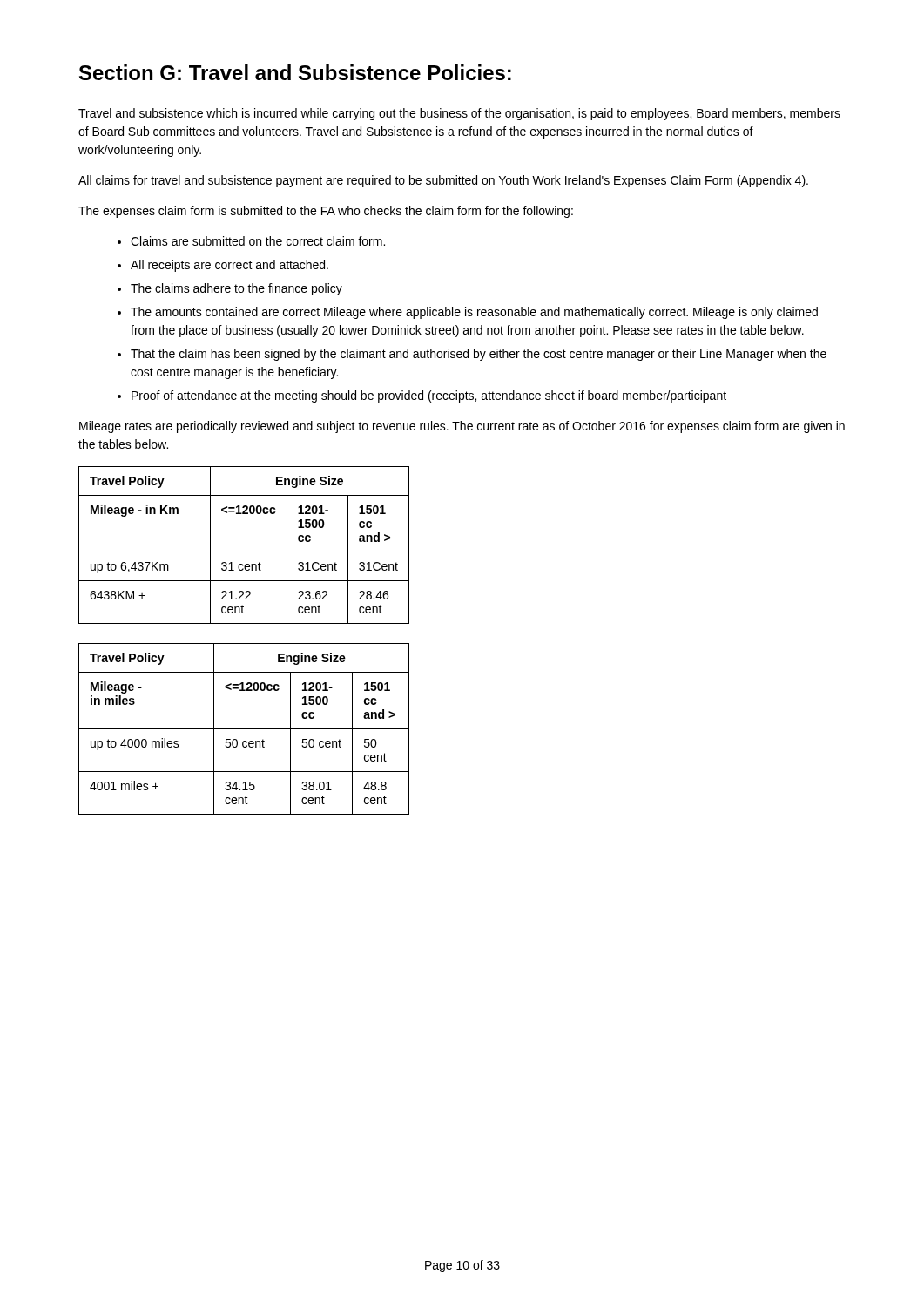
Task: Navigate to the element starting "The amounts contained are correct"
Action: [475, 321]
